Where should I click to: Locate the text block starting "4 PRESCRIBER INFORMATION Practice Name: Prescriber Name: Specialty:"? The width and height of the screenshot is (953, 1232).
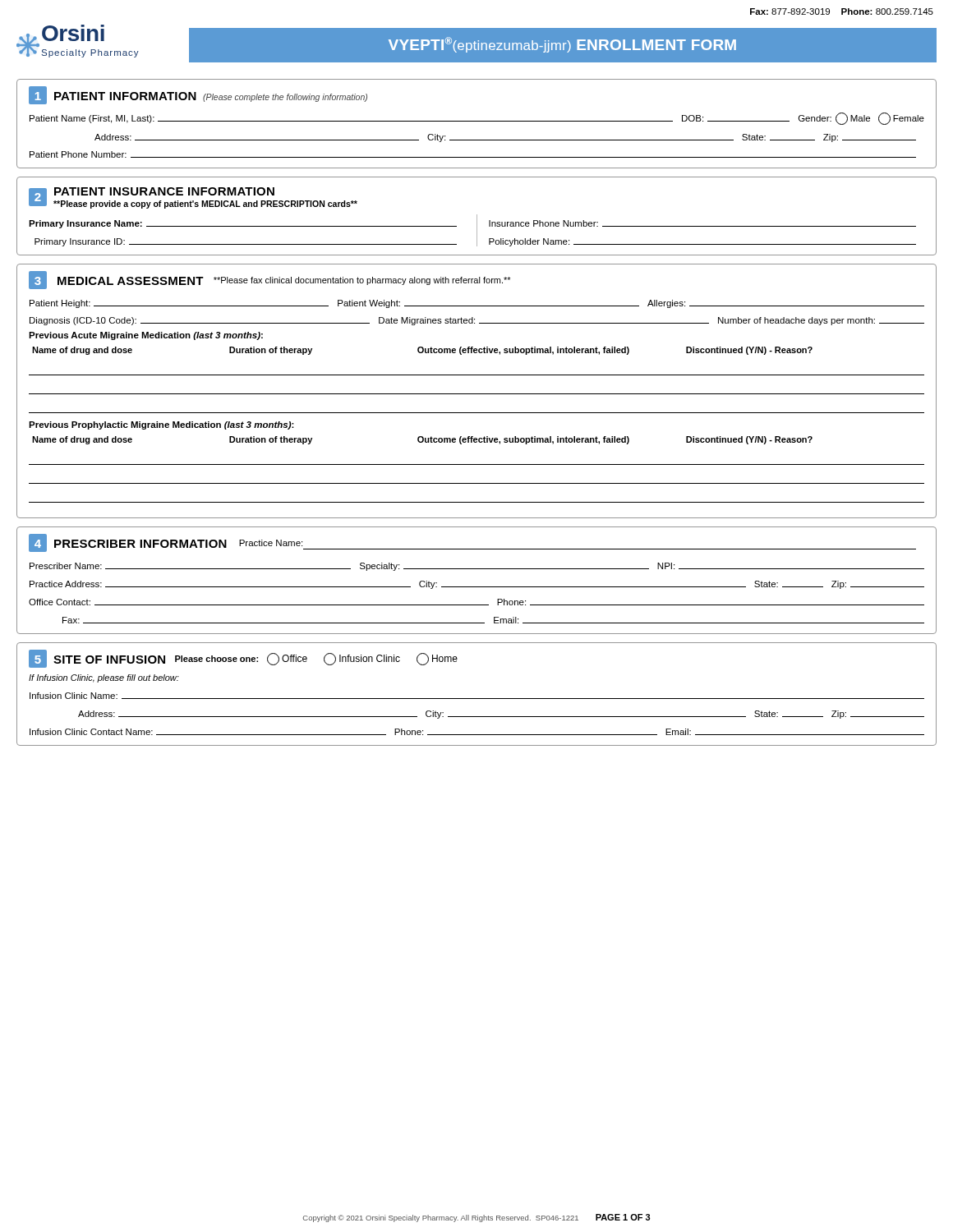476,580
